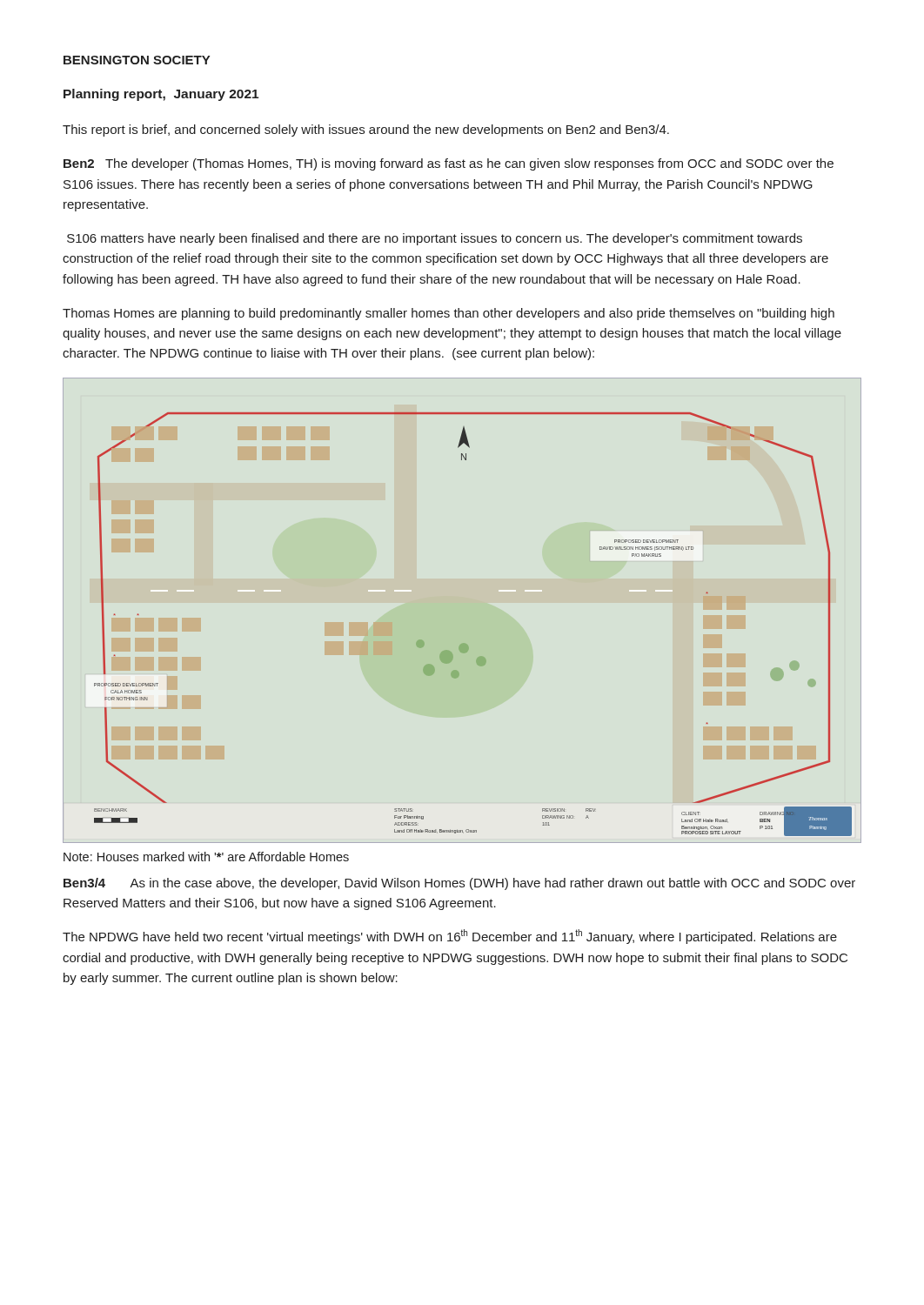Click on the text block that says "S106 matters have nearly been finalised and"

(x=446, y=258)
